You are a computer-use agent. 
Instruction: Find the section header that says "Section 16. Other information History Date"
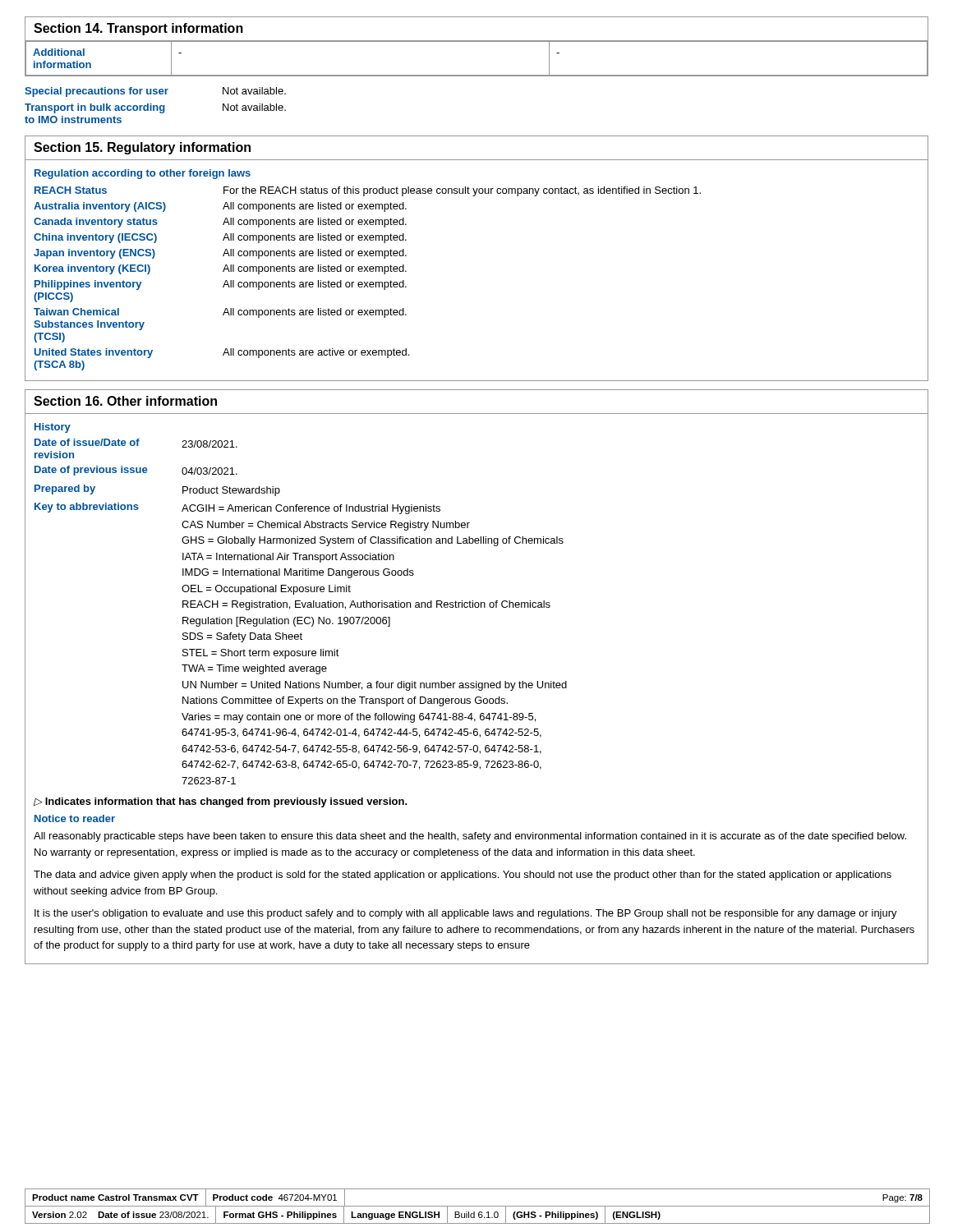476,677
